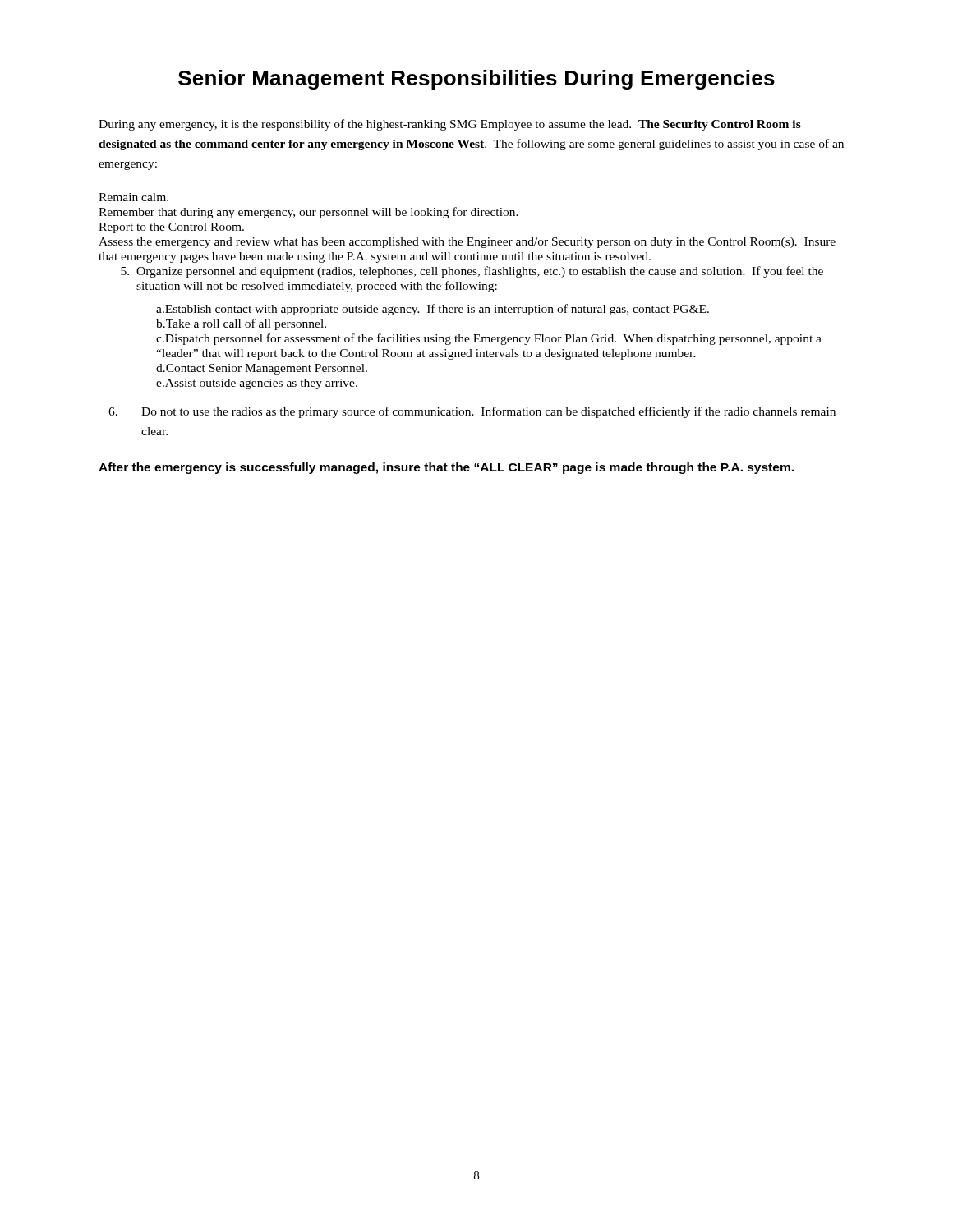Point to the block starting "6. Do not to use the"

481,421
